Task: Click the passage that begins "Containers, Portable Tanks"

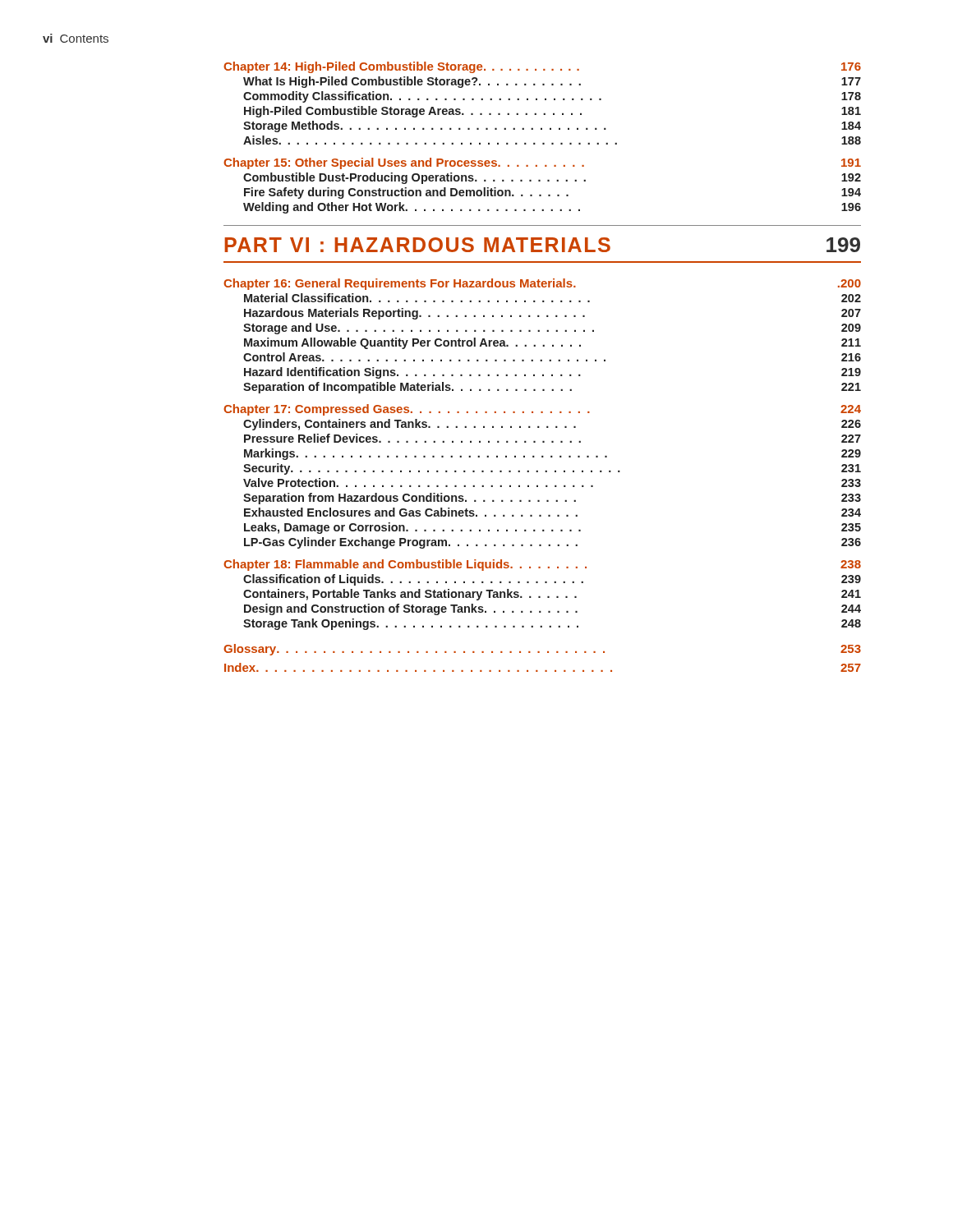Action: click(552, 594)
